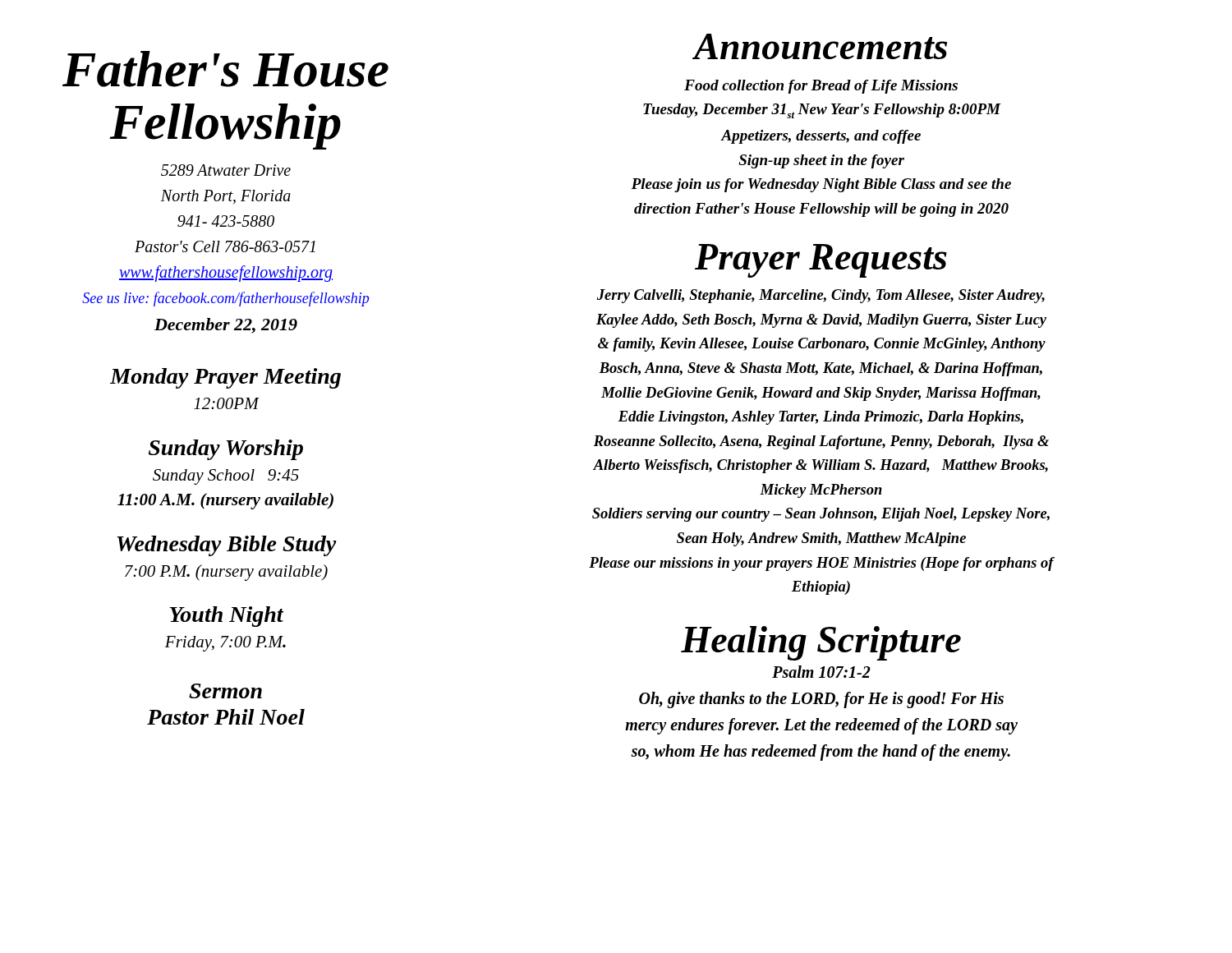The image size is (1232, 953).
Task: Click on the text block containing "Jerry Calvelli, Stephanie, Marceline, Cindy, Tom Allesee, Sister"
Action: [x=821, y=441]
